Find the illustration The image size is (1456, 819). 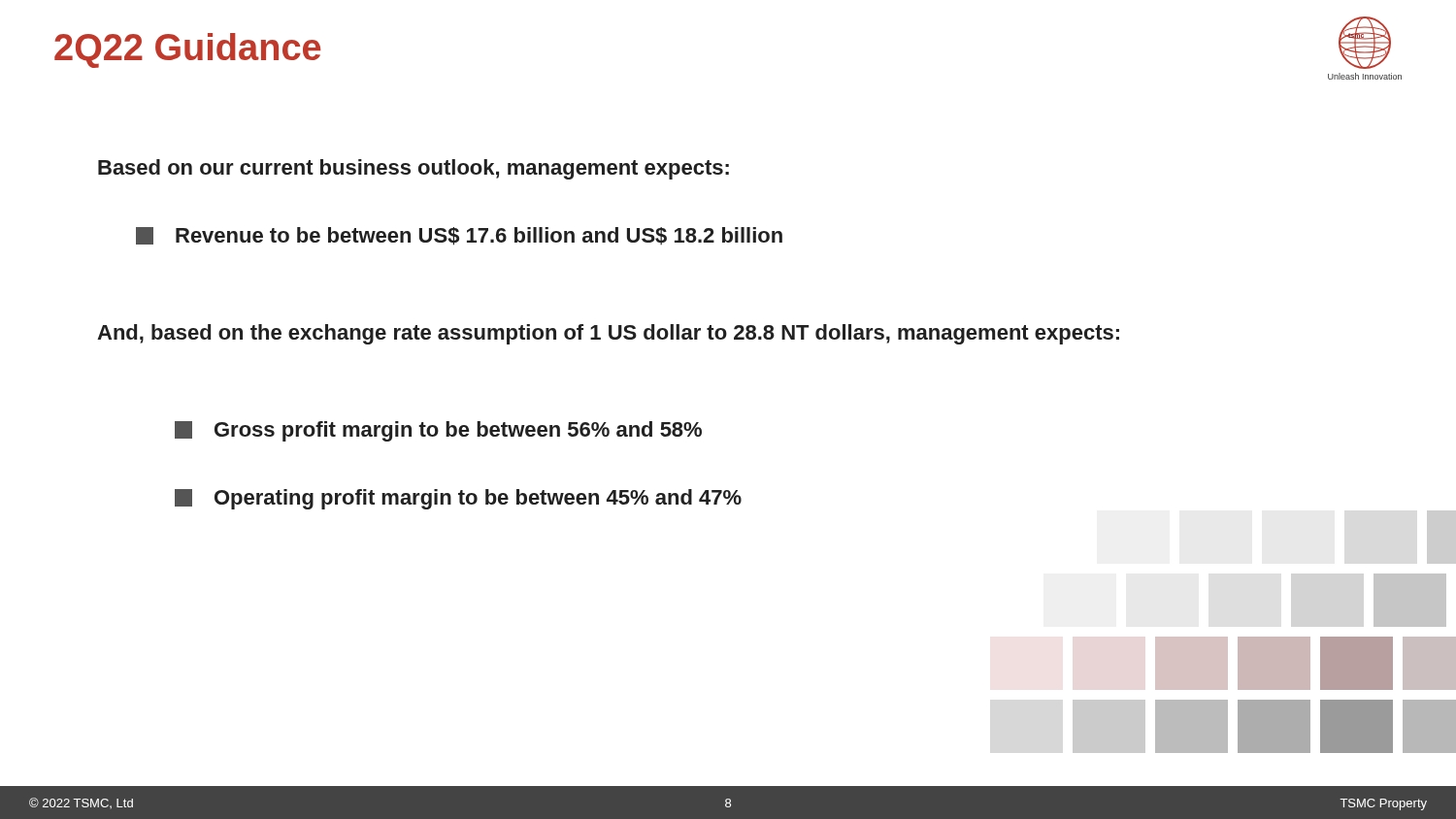tap(1223, 646)
